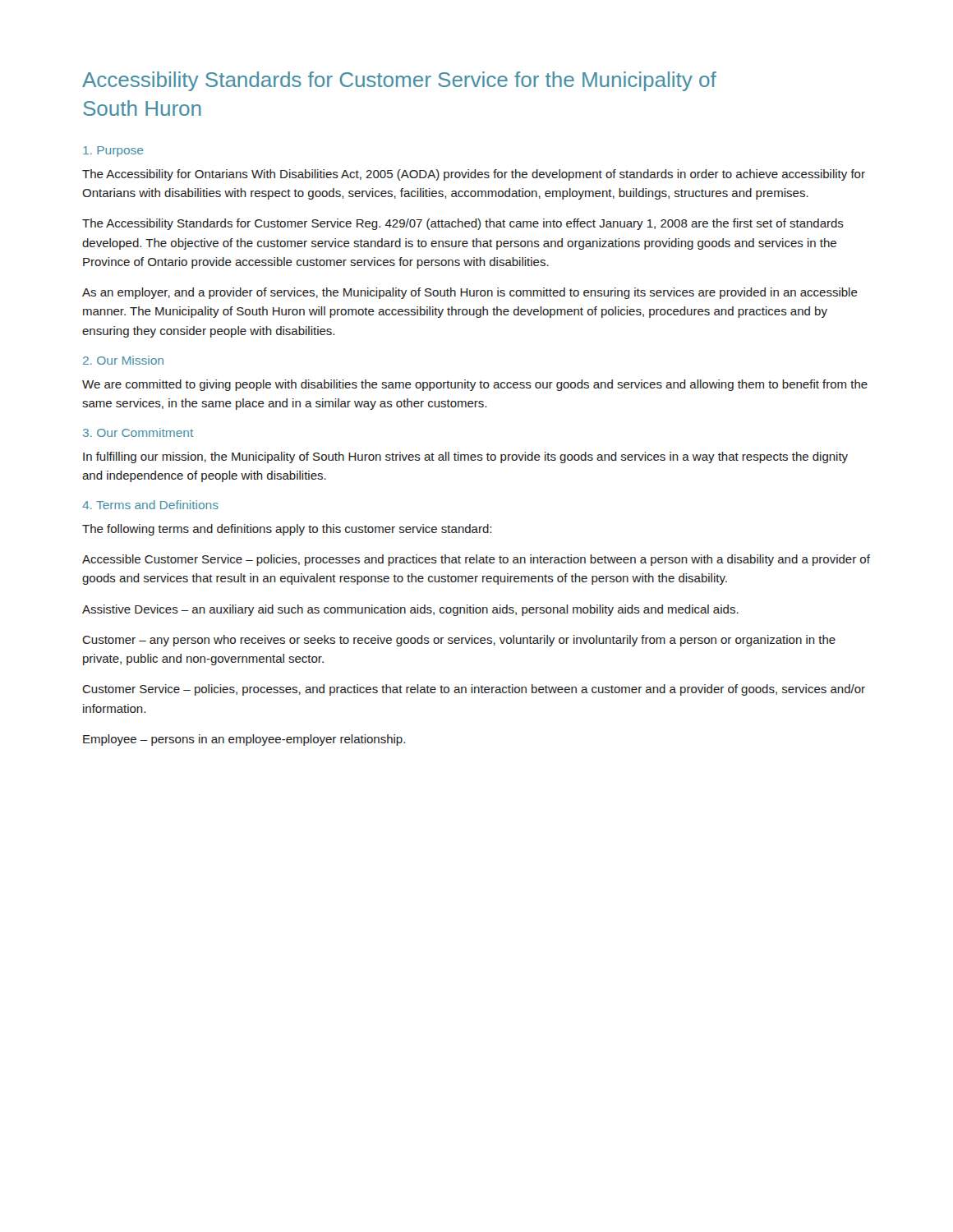Locate the block of text that opens with "In fulfilling our mission, the Municipality of"
The width and height of the screenshot is (953, 1232).
pyautogui.click(x=465, y=466)
